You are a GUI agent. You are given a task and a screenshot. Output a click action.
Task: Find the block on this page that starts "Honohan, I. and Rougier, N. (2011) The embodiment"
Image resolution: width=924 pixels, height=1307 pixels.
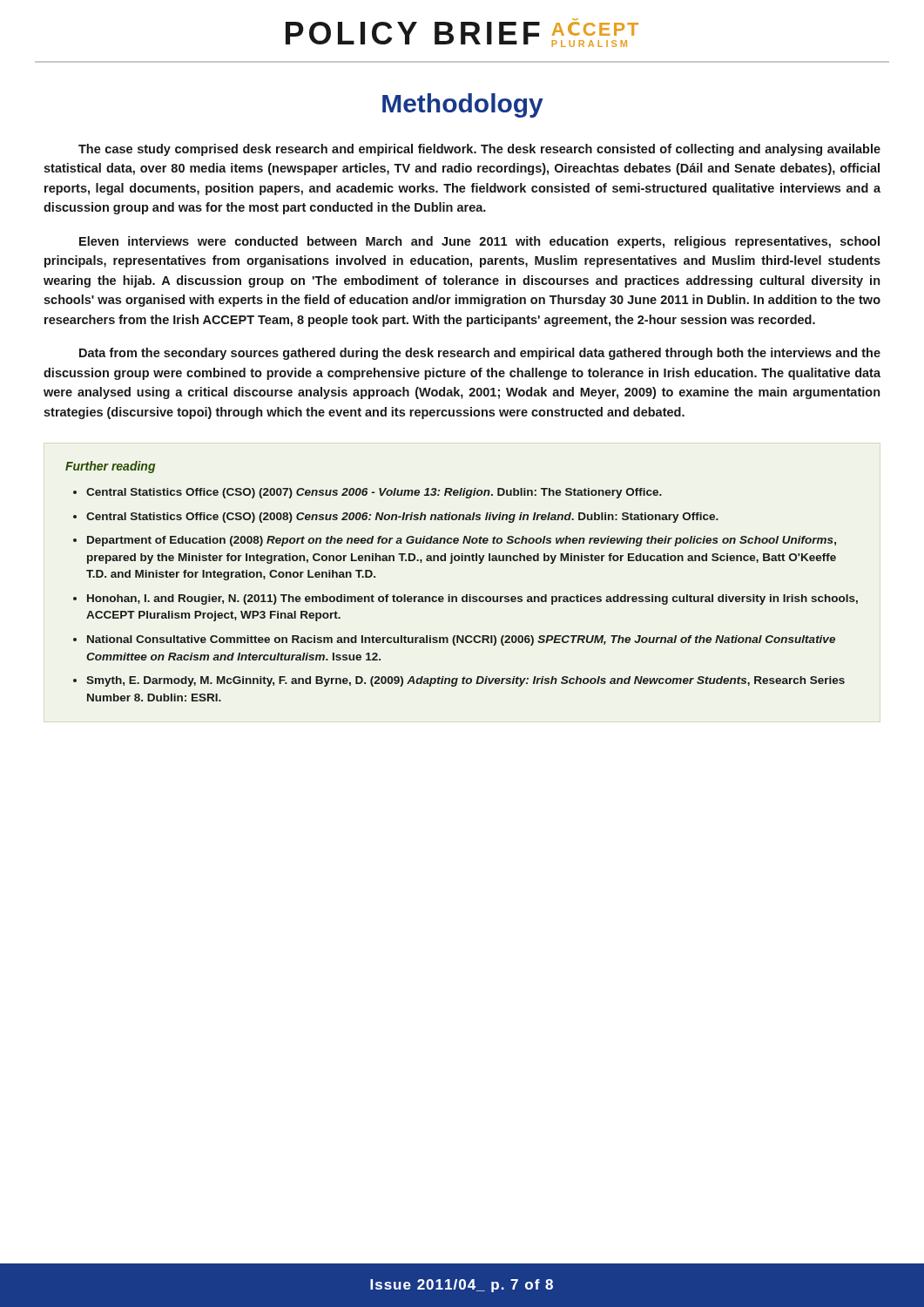point(472,607)
